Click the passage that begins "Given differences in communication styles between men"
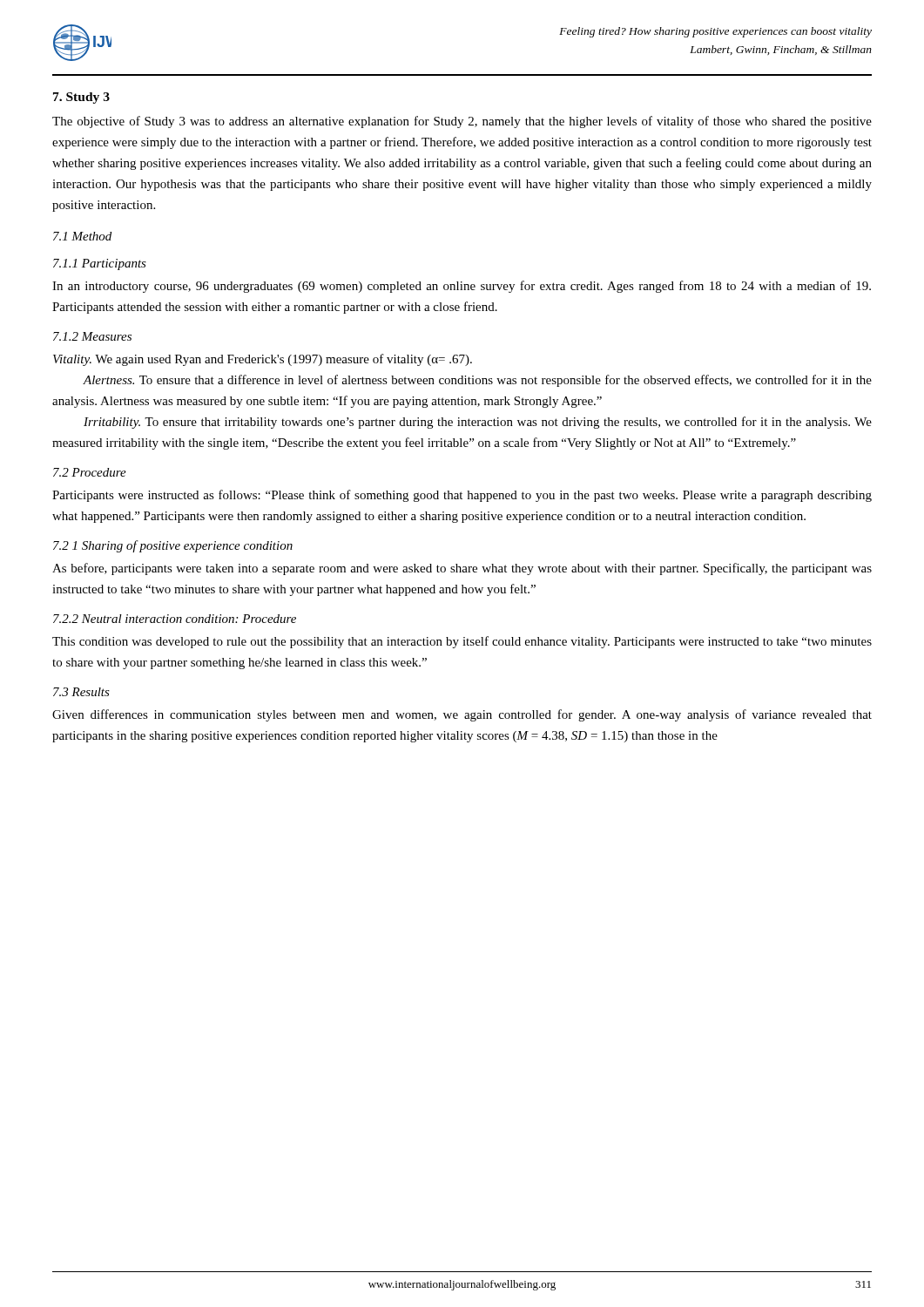The width and height of the screenshot is (924, 1307). (x=462, y=725)
